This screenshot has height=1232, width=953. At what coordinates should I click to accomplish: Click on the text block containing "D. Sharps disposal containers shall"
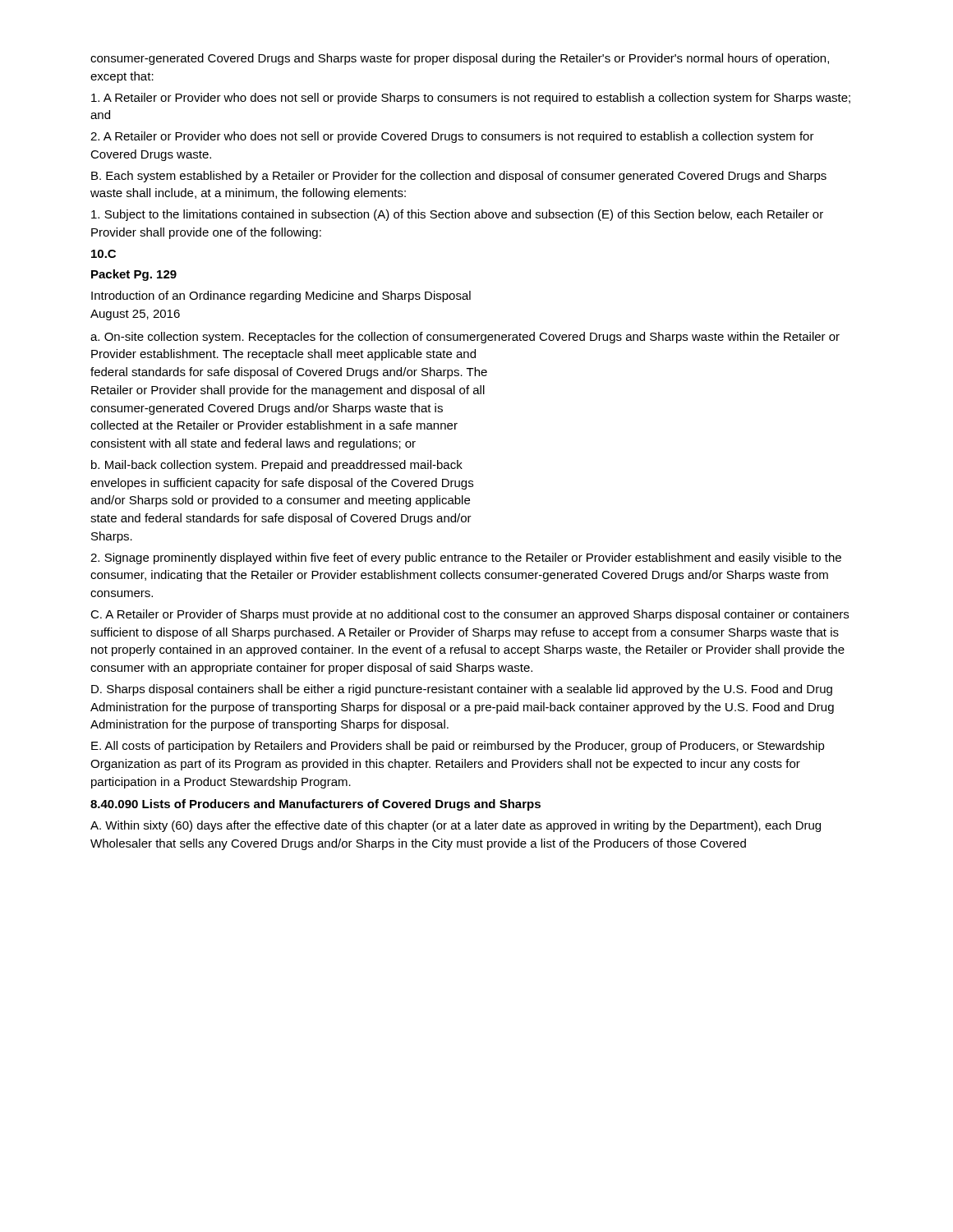462,706
